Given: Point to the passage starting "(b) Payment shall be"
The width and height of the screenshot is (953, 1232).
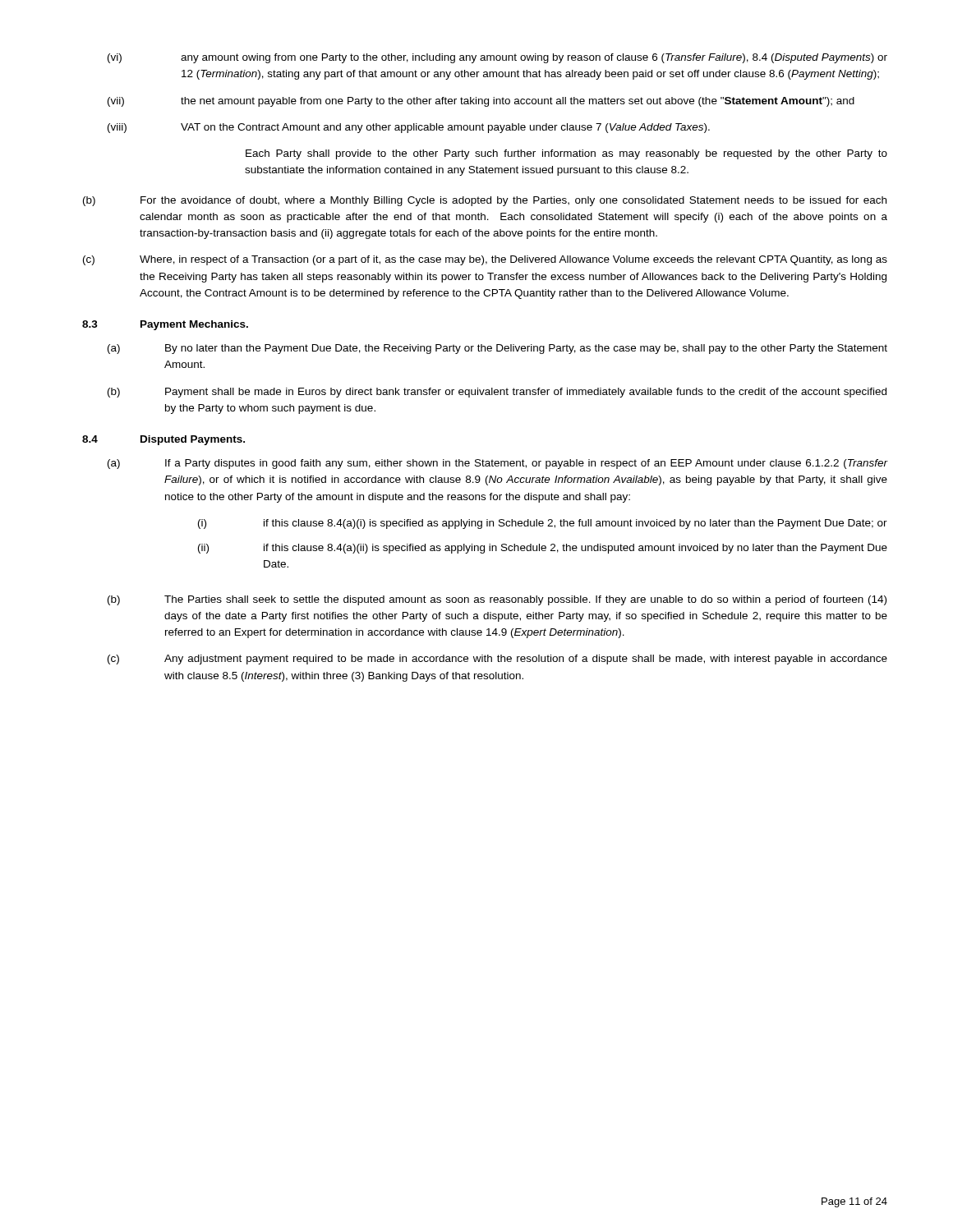Looking at the screenshot, I should pyautogui.click(x=485, y=400).
